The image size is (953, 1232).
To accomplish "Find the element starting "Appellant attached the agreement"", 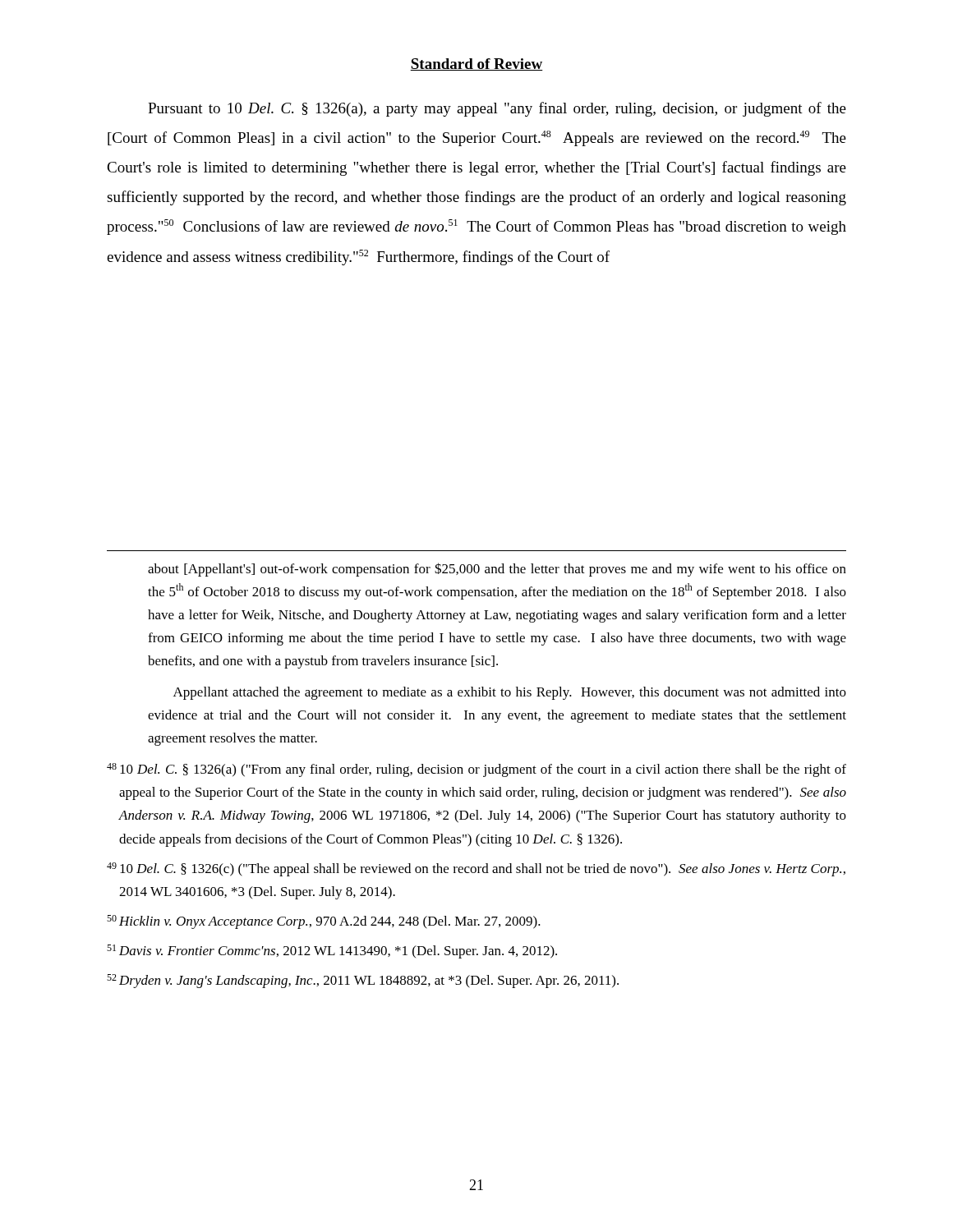I will tap(497, 715).
